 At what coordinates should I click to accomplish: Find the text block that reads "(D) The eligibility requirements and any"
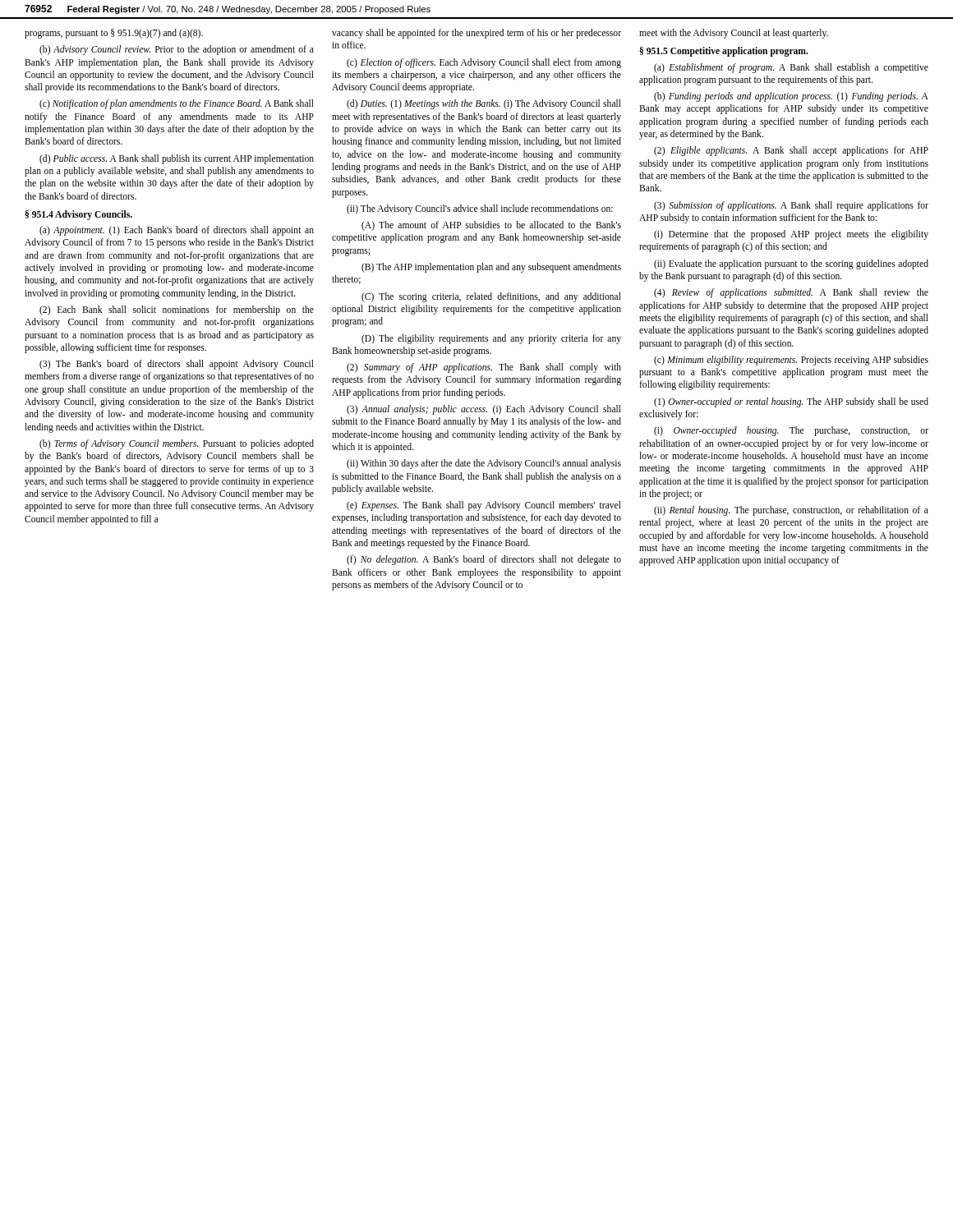[x=476, y=345]
